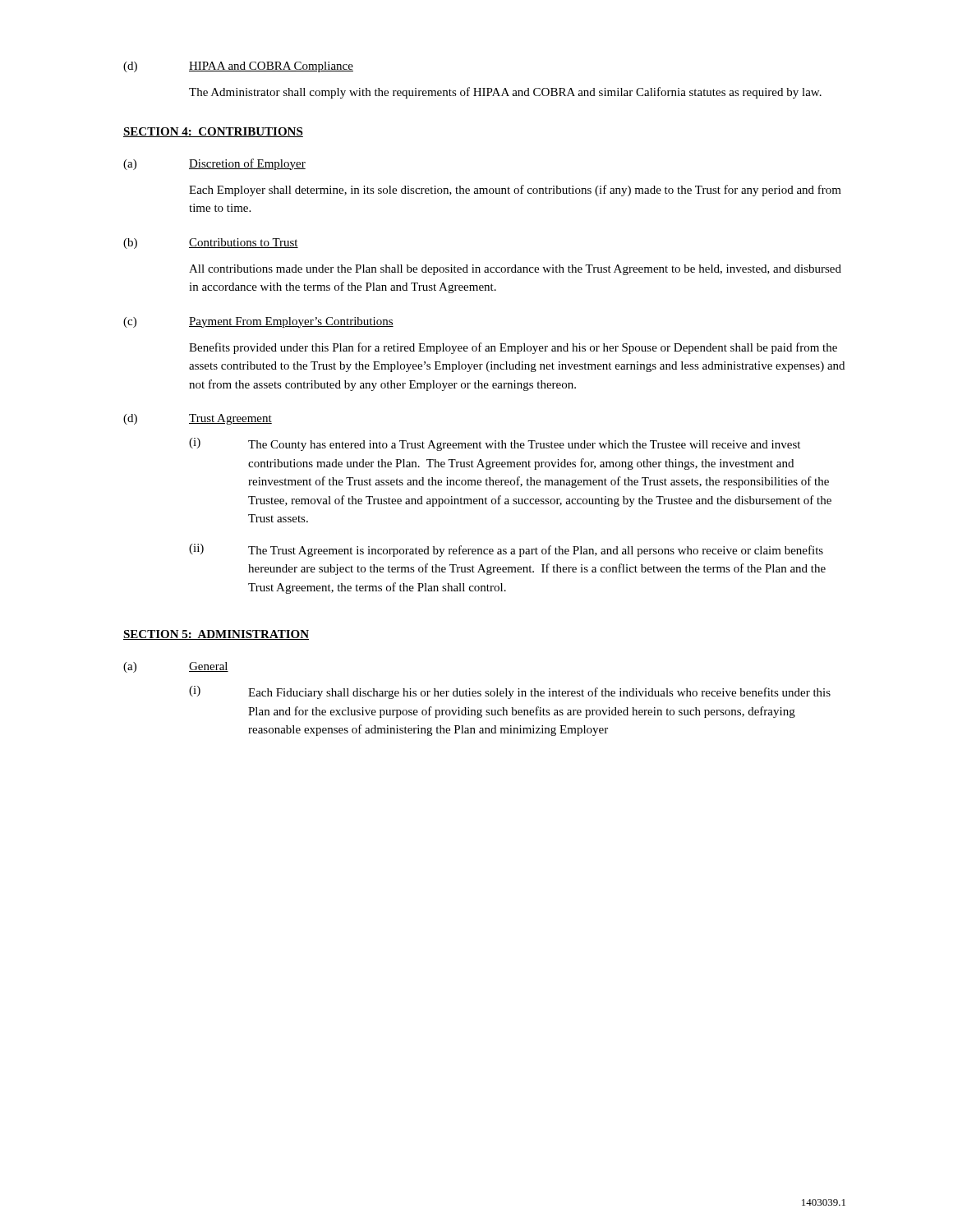Locate the block of text that opens with "(b) Contributions to Trust"
The height and width of the screenshot is (1232, 953).
(x=485, y=266)
